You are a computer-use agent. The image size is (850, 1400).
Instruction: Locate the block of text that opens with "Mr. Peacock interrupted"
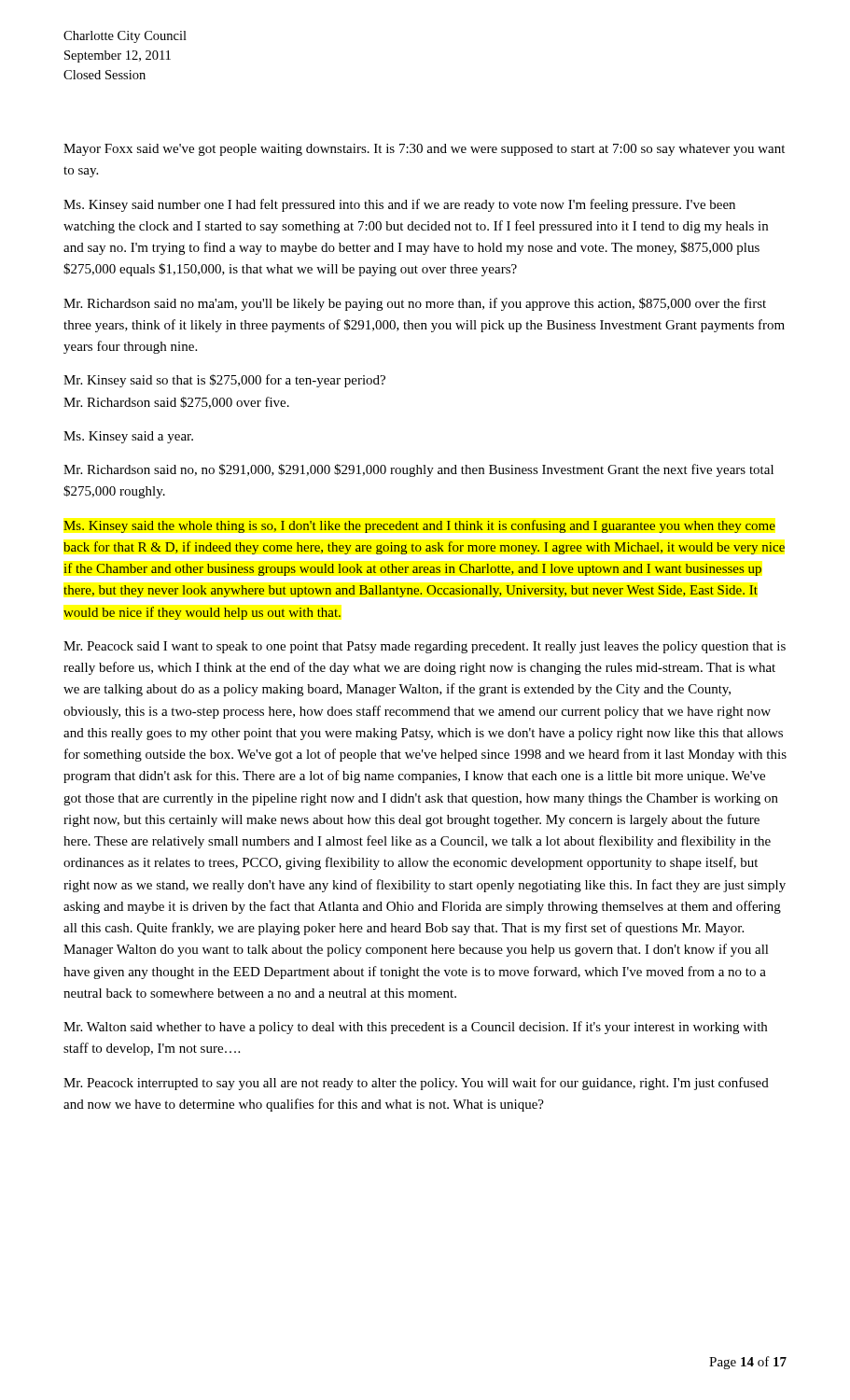coord(425,1094)
